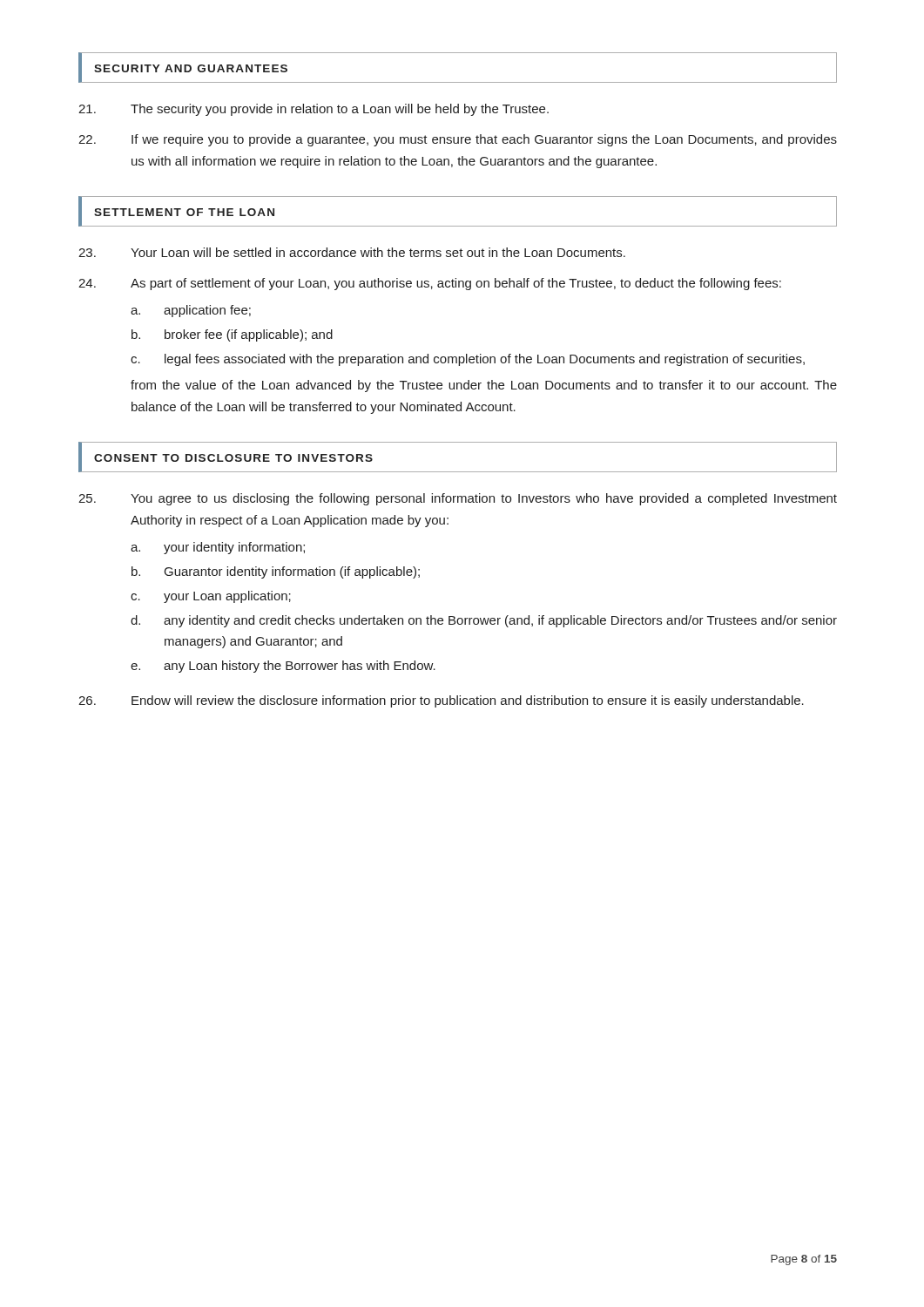924x1307 pixels.
Task: Point to "CONSENT TO DISCLOSURE TO INVESTORS"
Action: (x=234, y=458)
